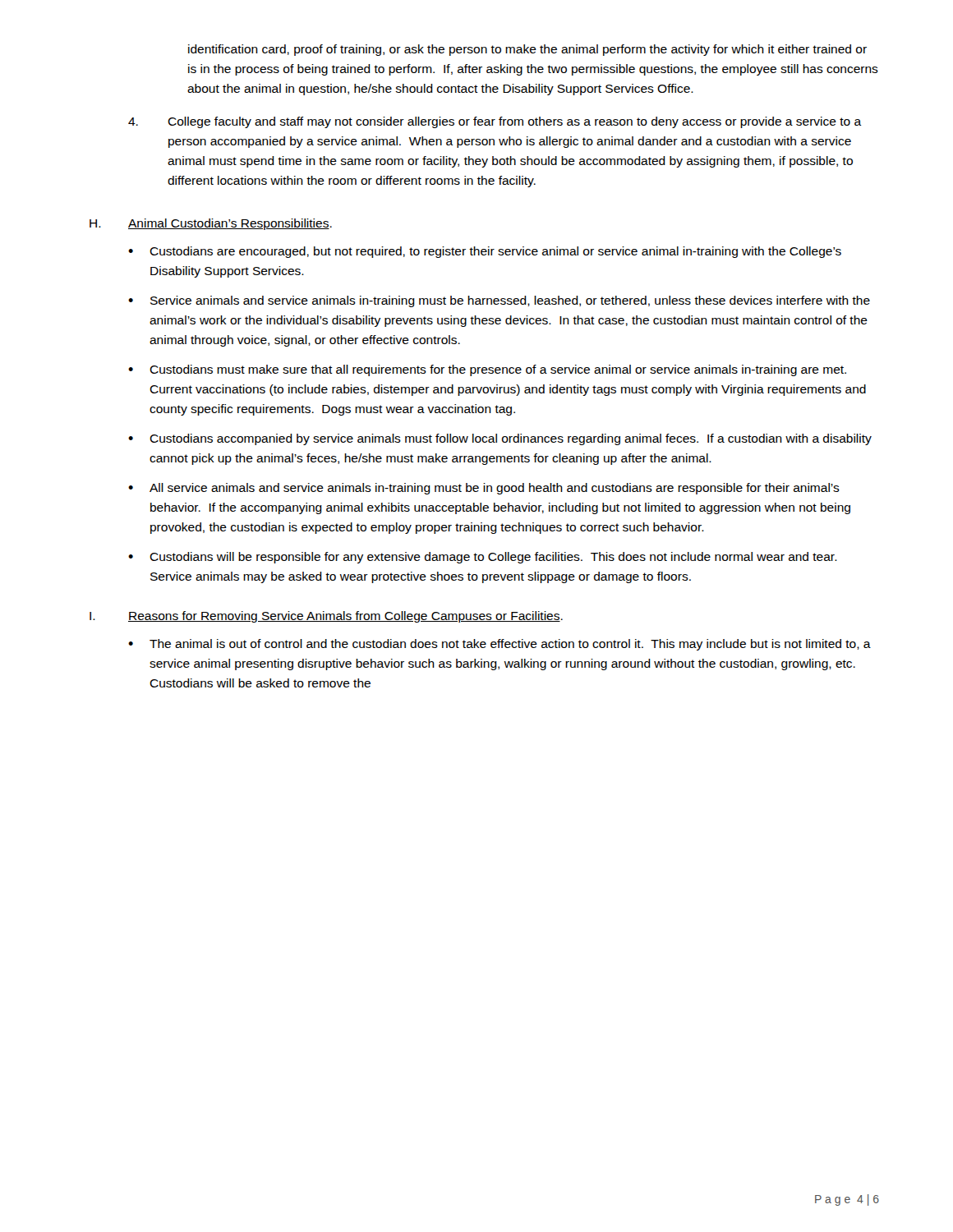Viewport: 953px width, 1232px height.
Task: Click on the section header with the text "I. Reasons for Removing Service Animals"
Action: [x=326, y=616]
